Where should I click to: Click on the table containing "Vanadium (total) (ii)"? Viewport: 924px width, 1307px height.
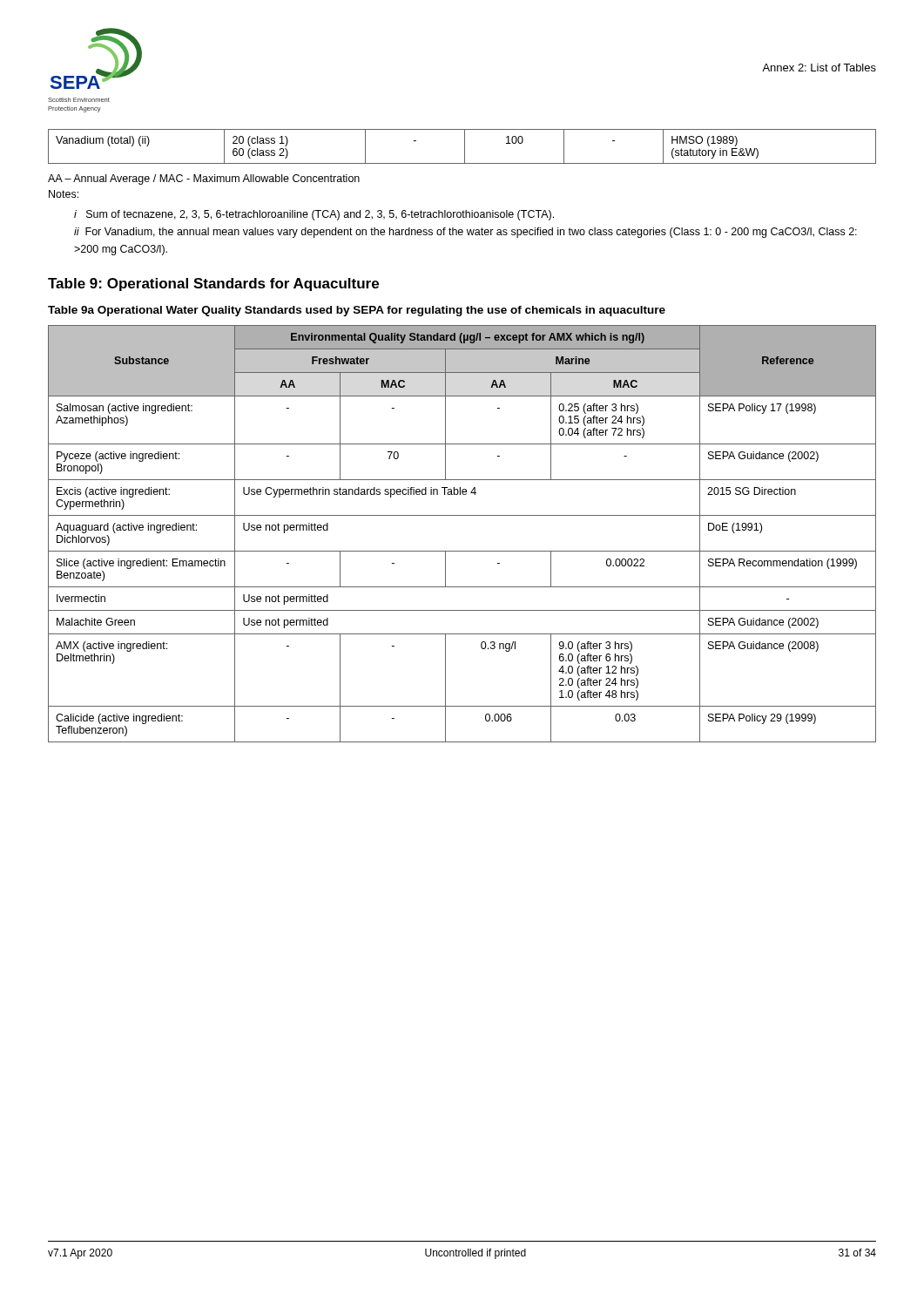coord(462,146)
